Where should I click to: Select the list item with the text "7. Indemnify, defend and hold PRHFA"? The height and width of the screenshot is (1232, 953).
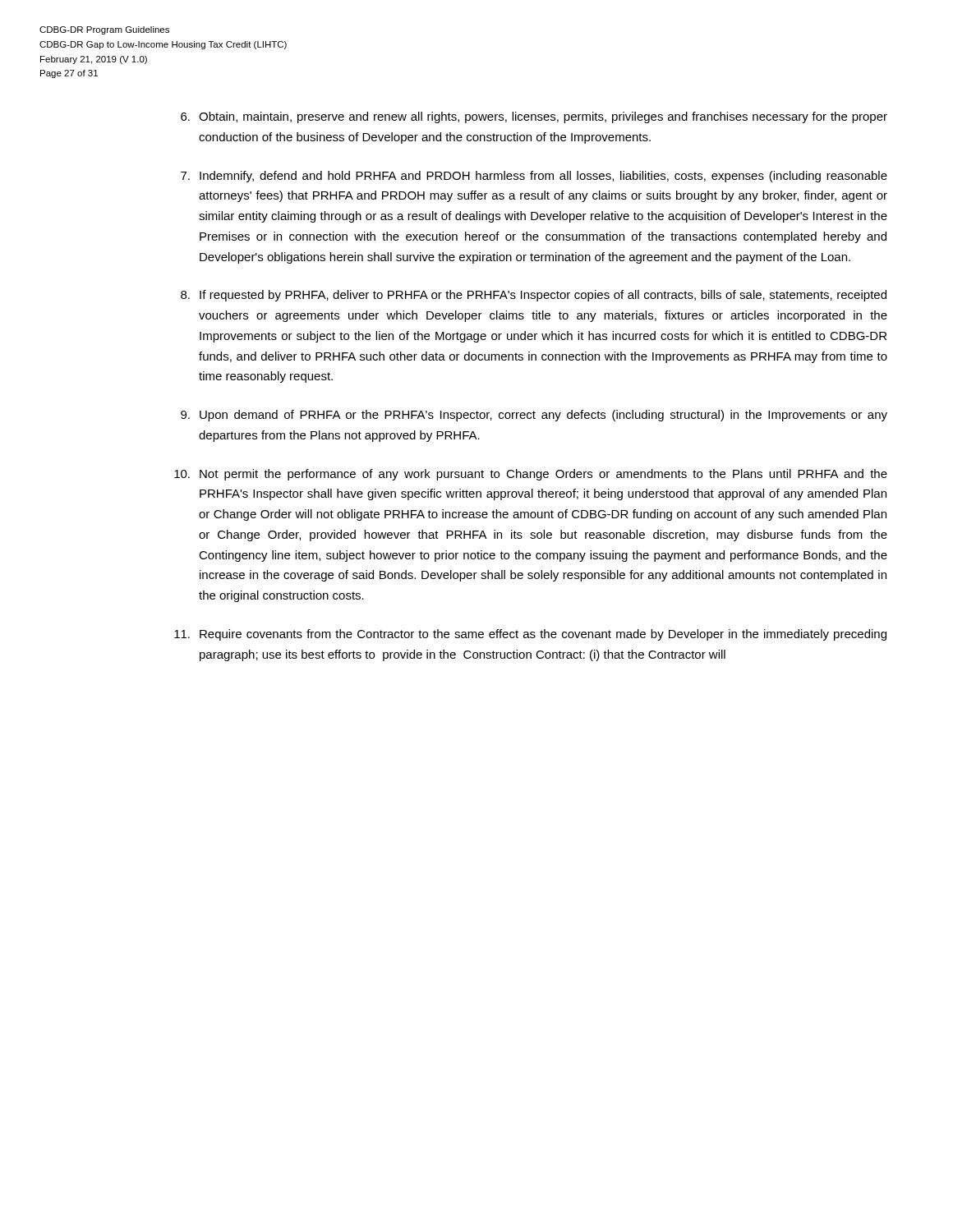click(x=518, y=216)
